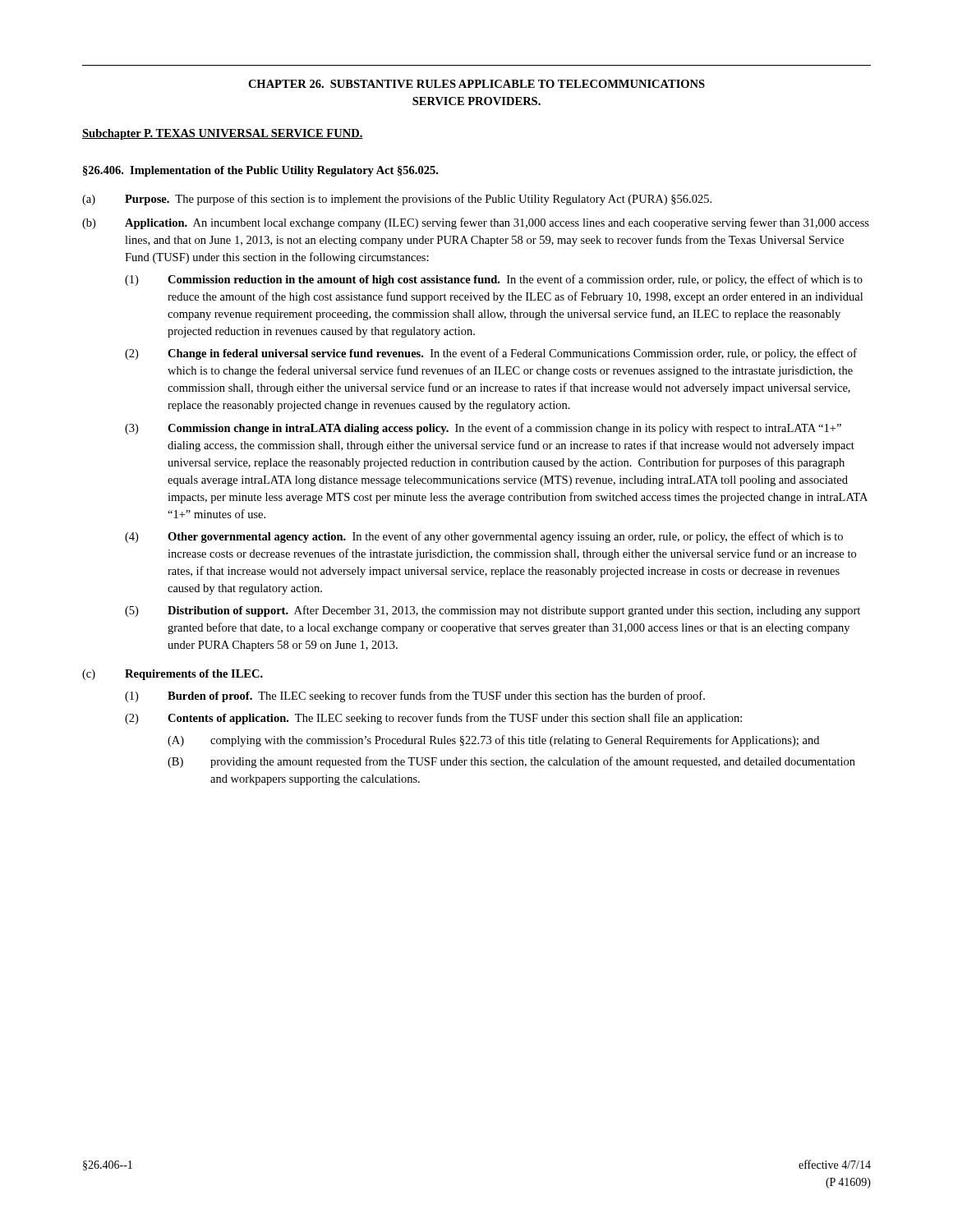The height and width of the screenshot is (1232, 953).
Task: Where is the passage that starts "(a) Purpose. The purpose of this section is"?
Action: point(476,199)
